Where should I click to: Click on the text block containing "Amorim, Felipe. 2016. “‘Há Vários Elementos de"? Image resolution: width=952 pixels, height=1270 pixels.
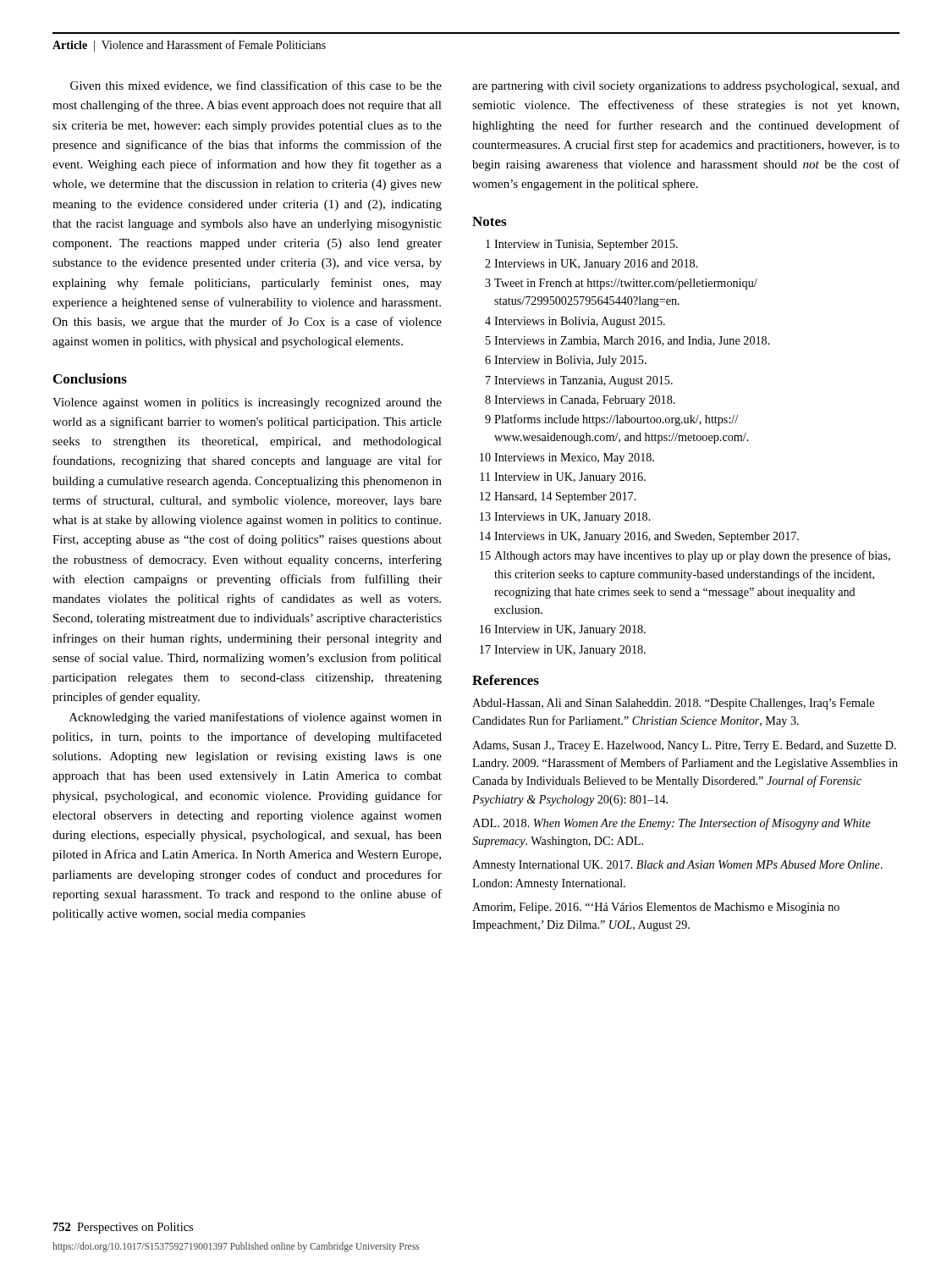[x=656, y=916]
